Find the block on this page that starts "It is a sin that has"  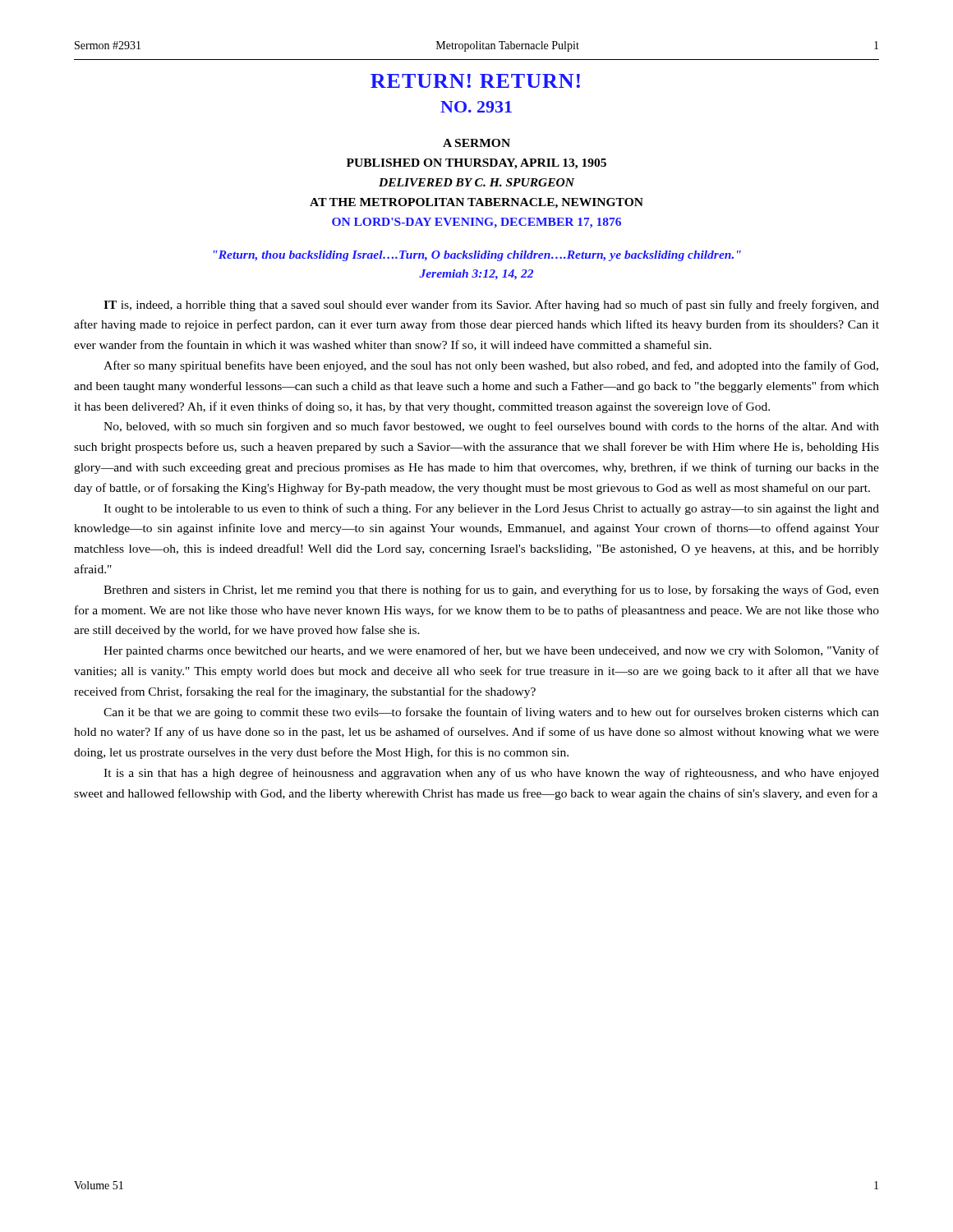pyautogui.click(x=476, y=783)
